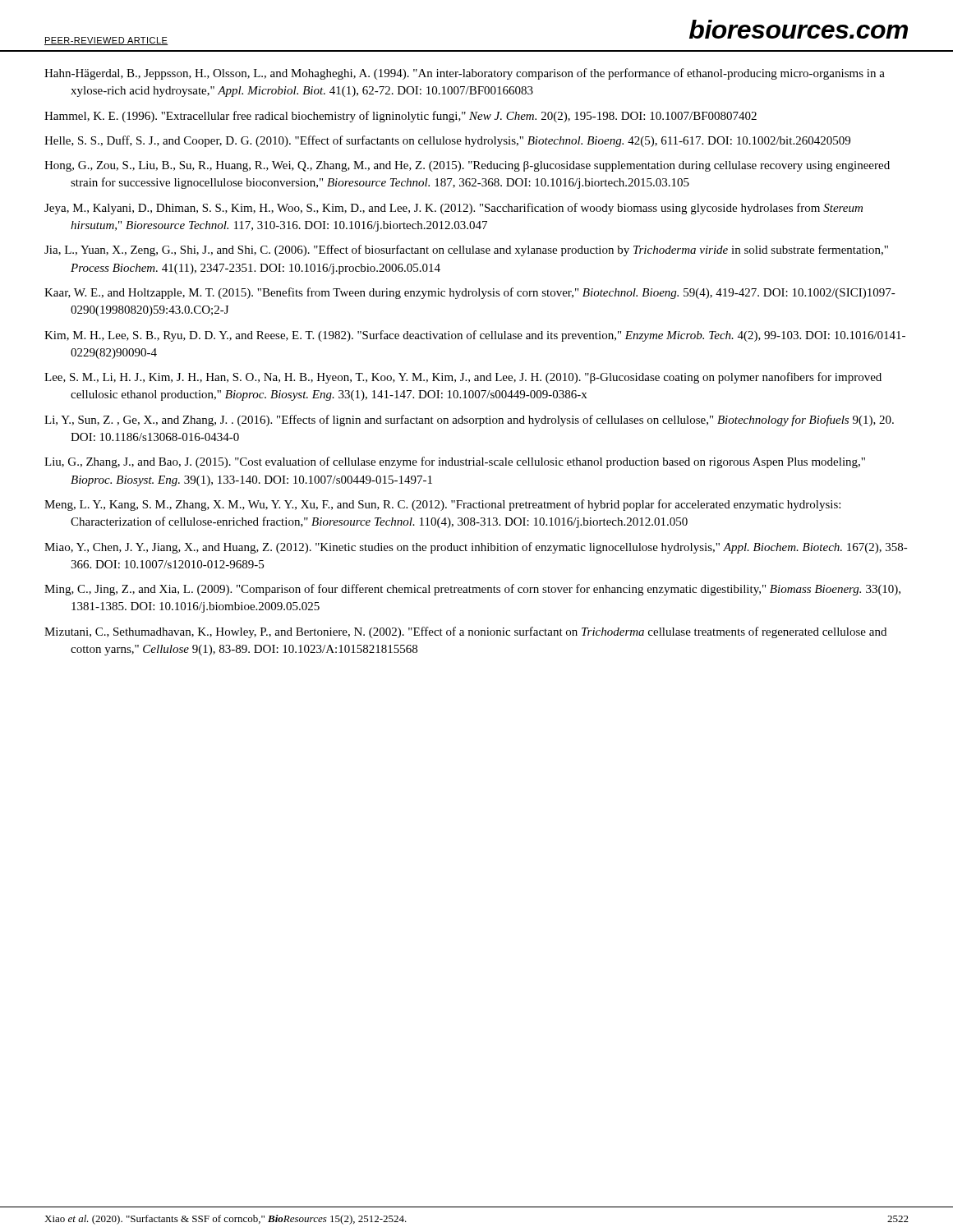The height and width of the screenshot is (1232, 953).
Task: Click on the region starting "Miao, Y., Chen, J. Y., Jiang, X.,"
Action: (x=476, y=555)
